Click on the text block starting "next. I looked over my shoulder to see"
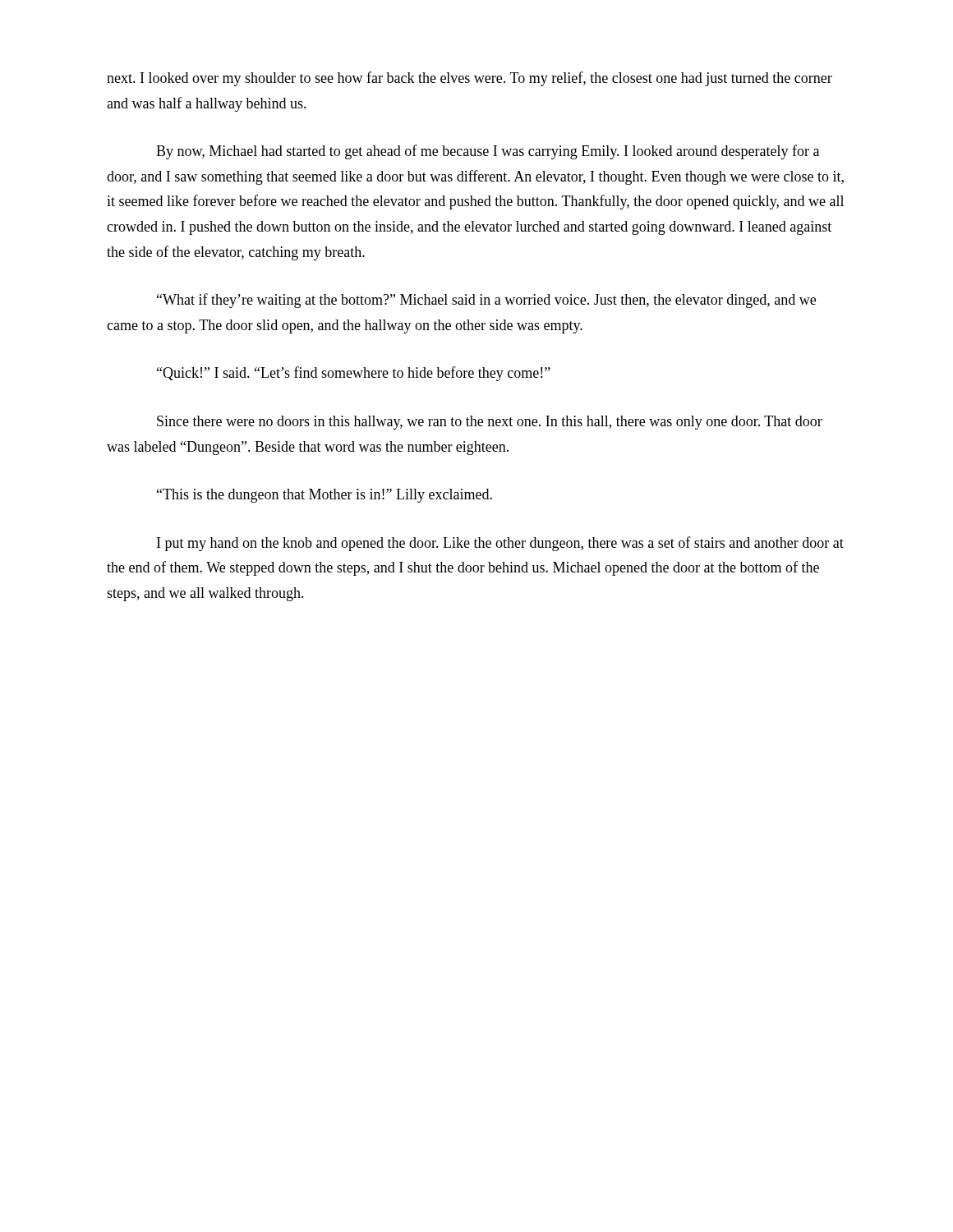 pos(476,91)
